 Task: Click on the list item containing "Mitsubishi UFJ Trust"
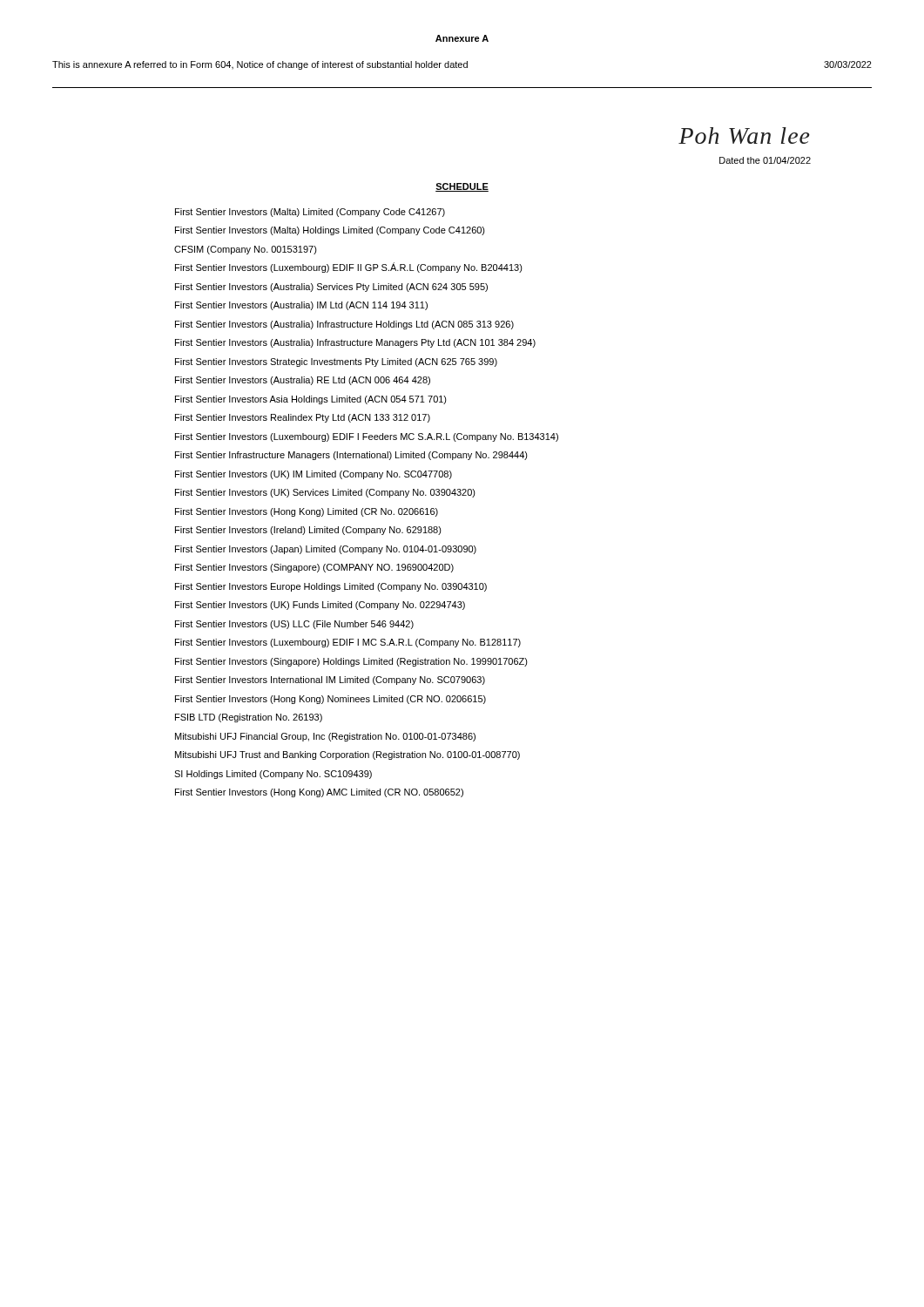pyautogui.click(x=347, y=755)
